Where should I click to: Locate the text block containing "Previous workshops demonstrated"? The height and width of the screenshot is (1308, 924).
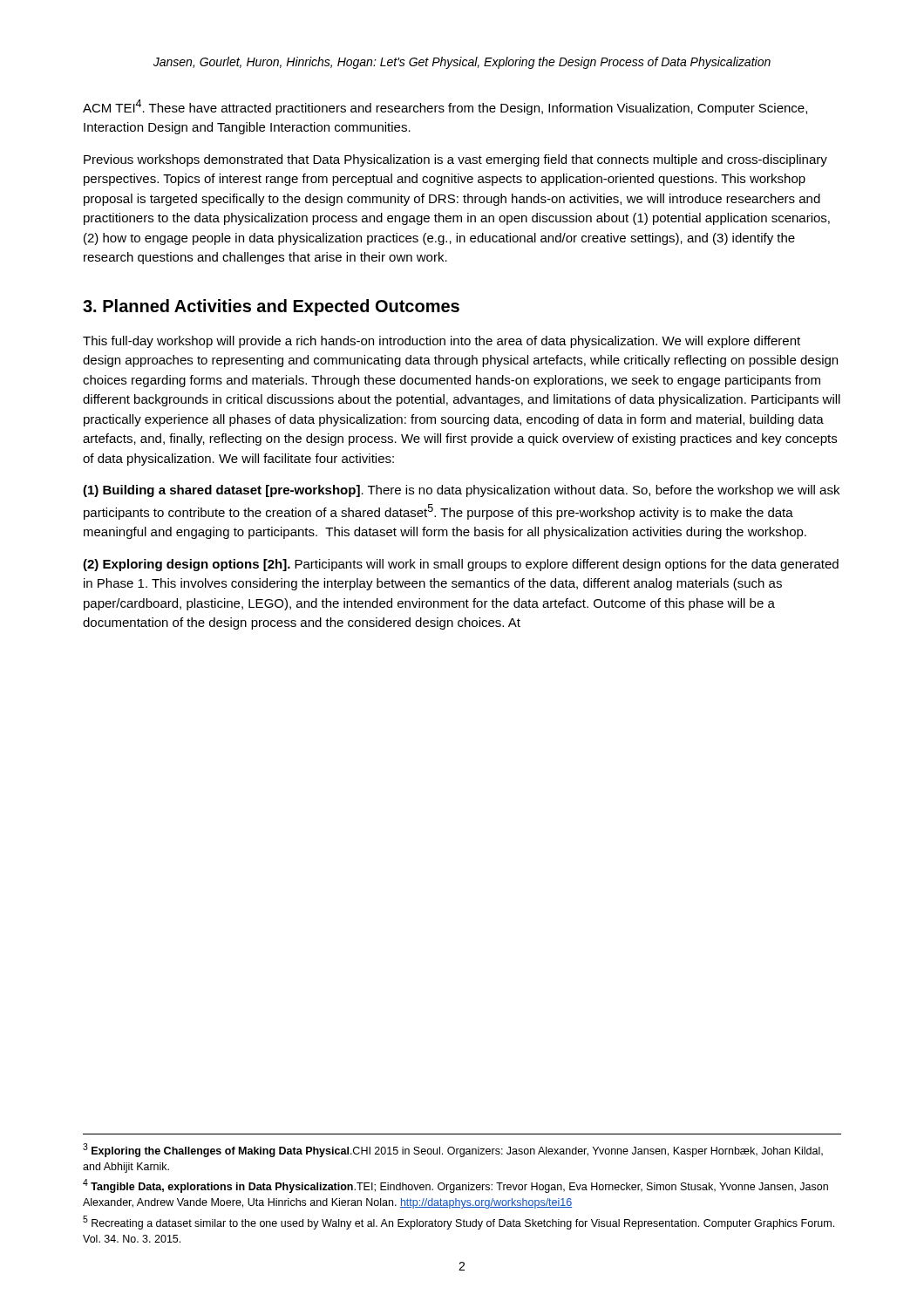coord(457,208)
